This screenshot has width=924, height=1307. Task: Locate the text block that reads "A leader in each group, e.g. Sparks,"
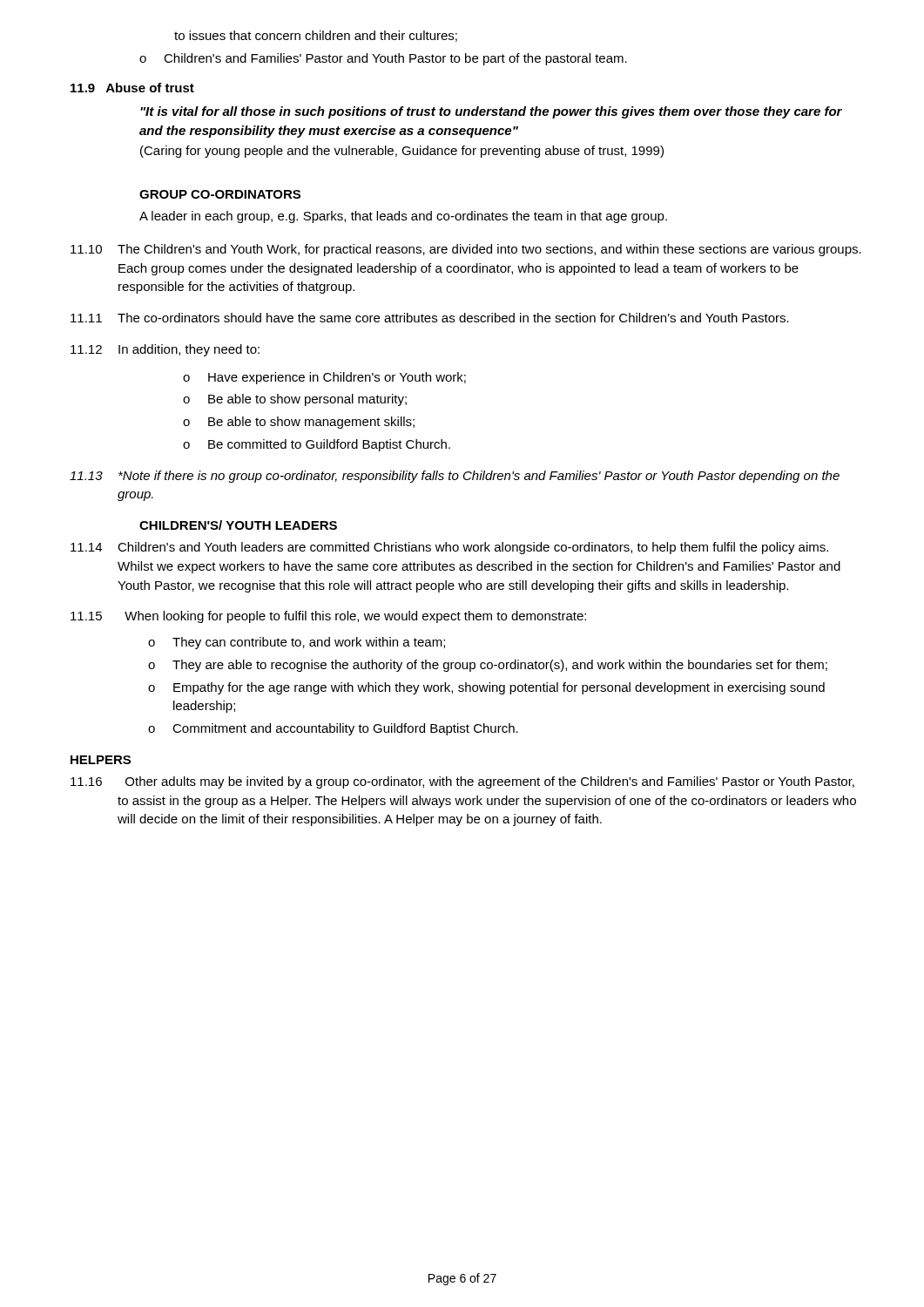pos(404,216)
